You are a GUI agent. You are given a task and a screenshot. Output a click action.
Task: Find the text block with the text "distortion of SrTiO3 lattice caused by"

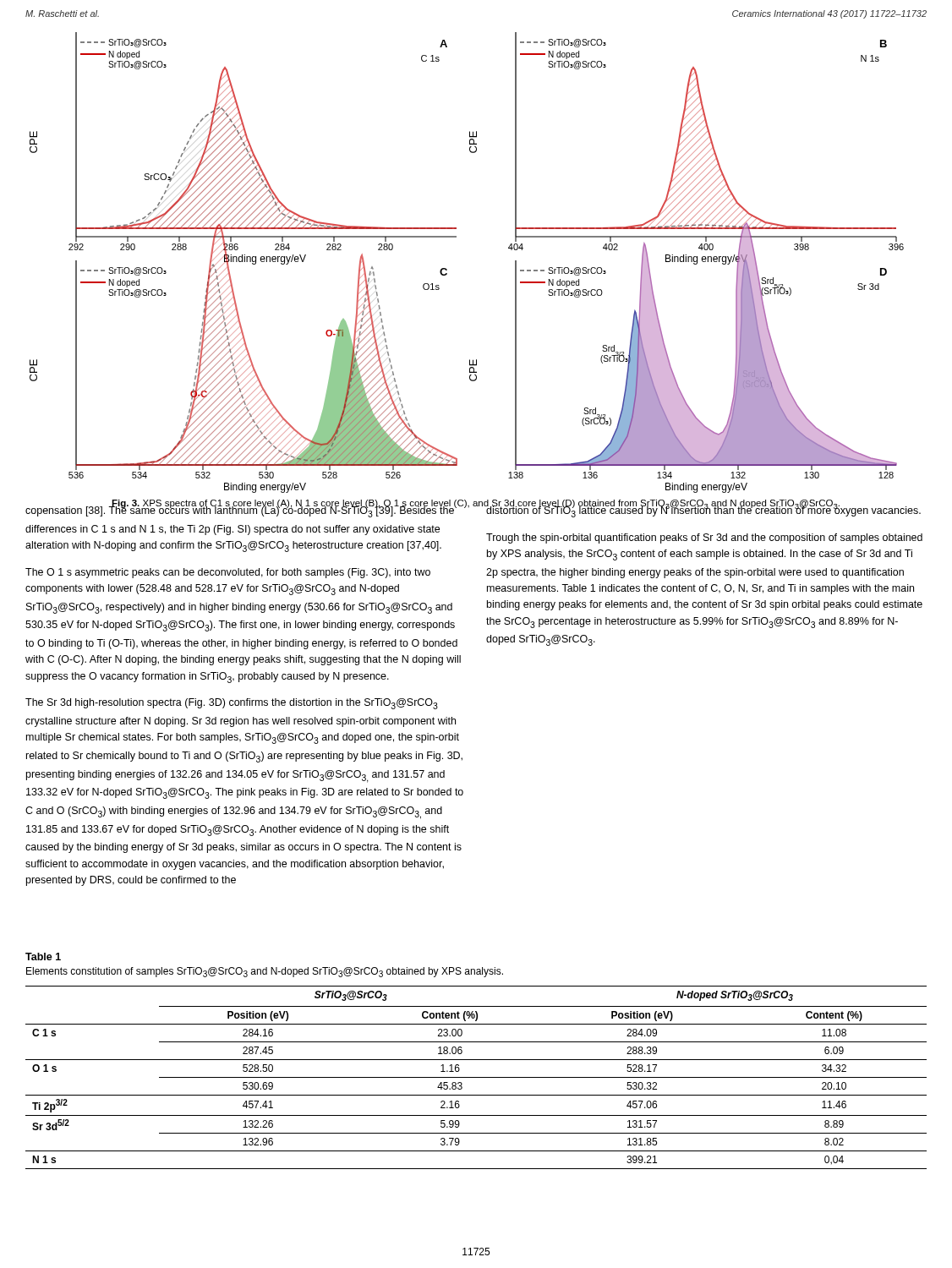click(x=704, y=512)
